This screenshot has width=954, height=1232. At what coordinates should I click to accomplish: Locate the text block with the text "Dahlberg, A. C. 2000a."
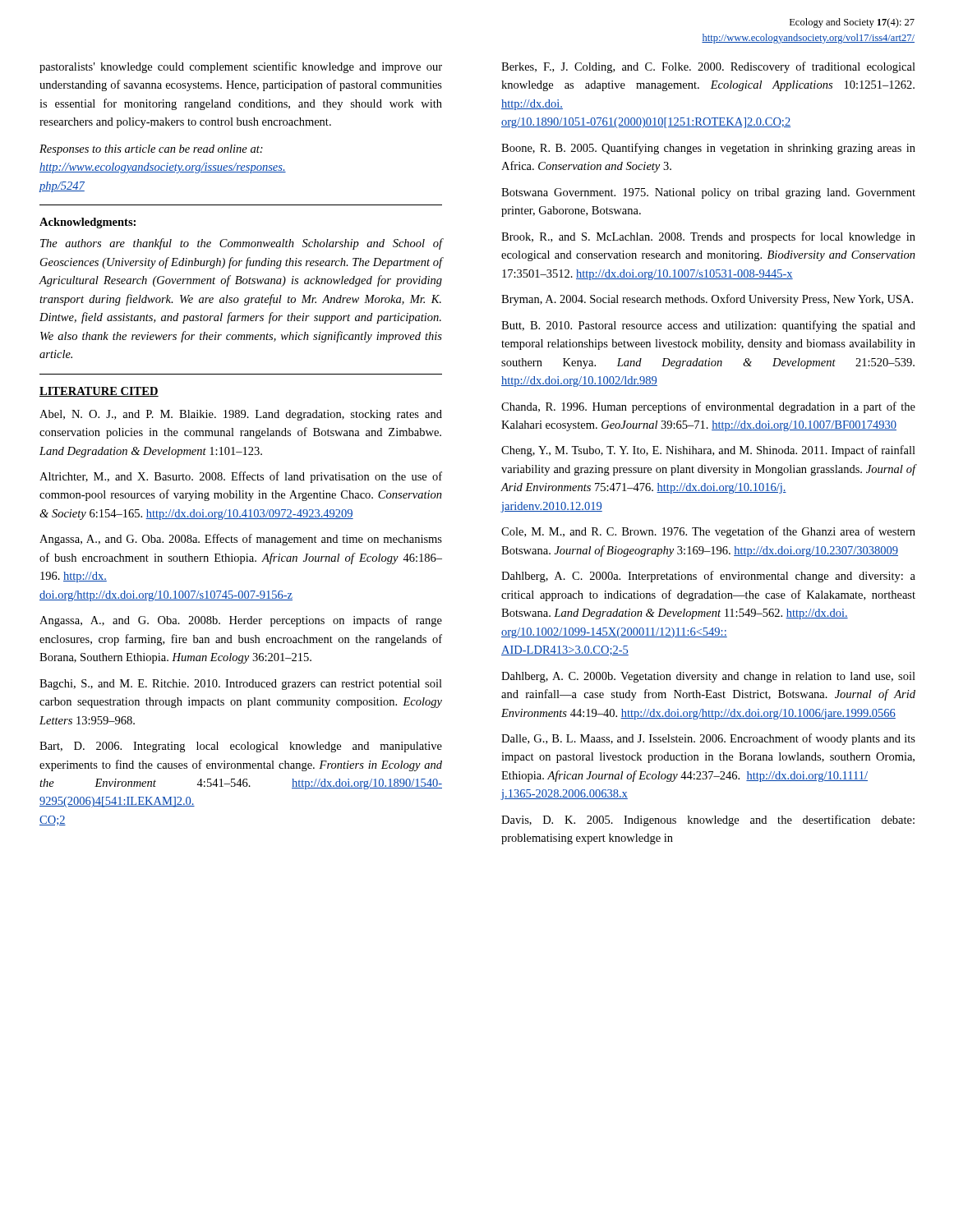708,613
